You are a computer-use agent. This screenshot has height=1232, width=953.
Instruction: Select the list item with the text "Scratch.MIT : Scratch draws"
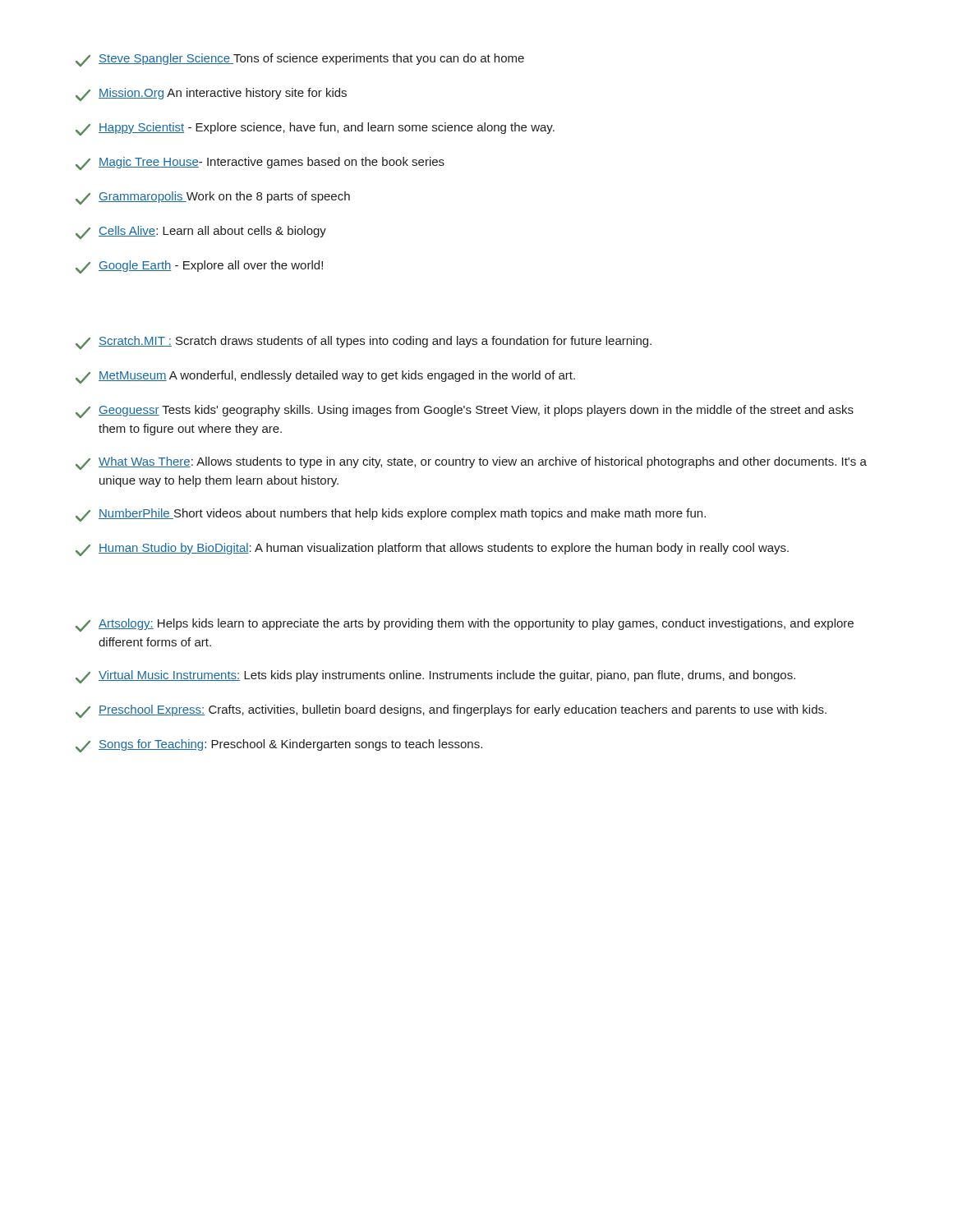tap(476, 342)
